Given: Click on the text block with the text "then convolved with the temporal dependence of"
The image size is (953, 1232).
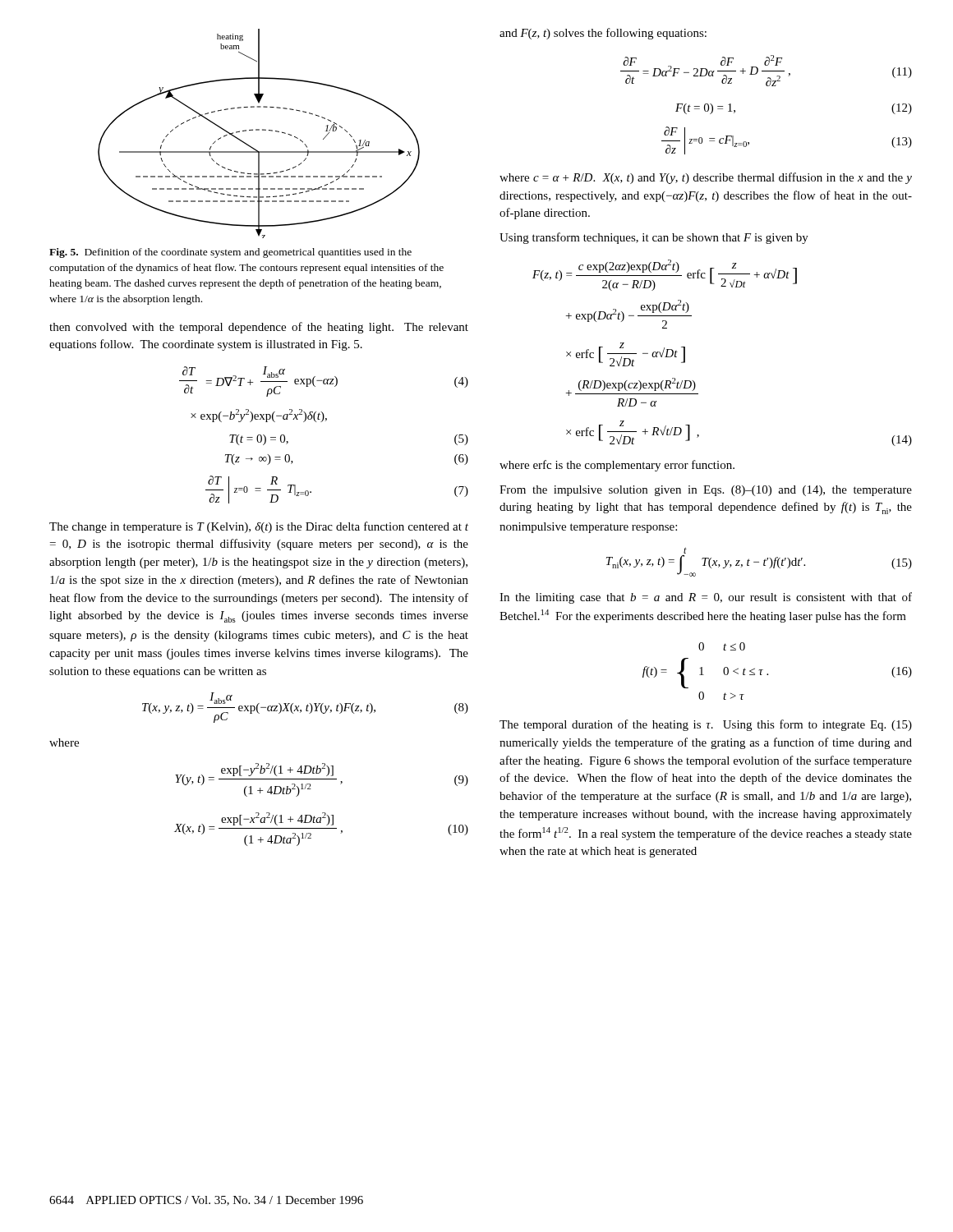Looking at the screenshot, I should click(x=259, y=336).
